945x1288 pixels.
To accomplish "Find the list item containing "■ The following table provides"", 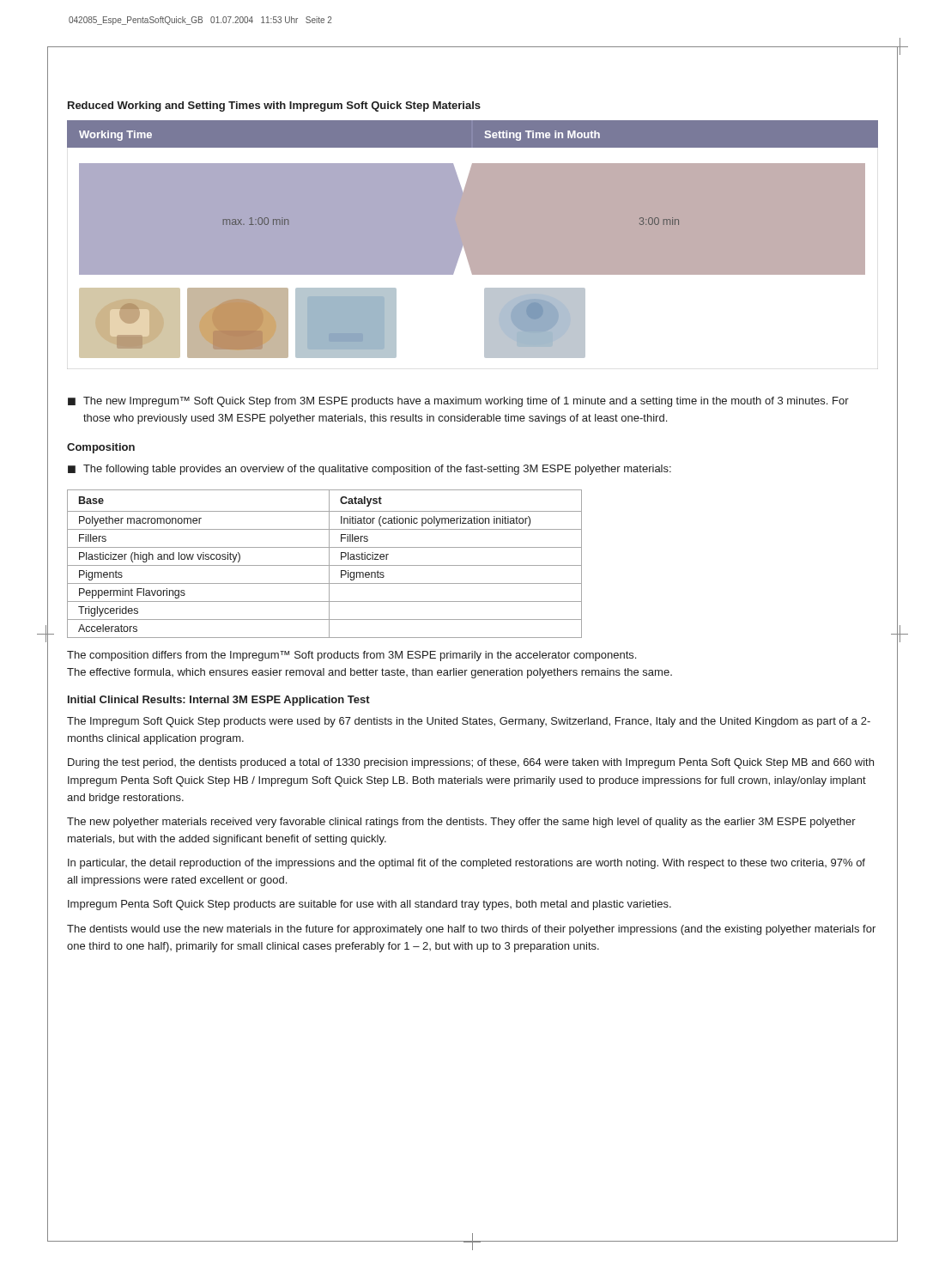I will pos(369,470).
